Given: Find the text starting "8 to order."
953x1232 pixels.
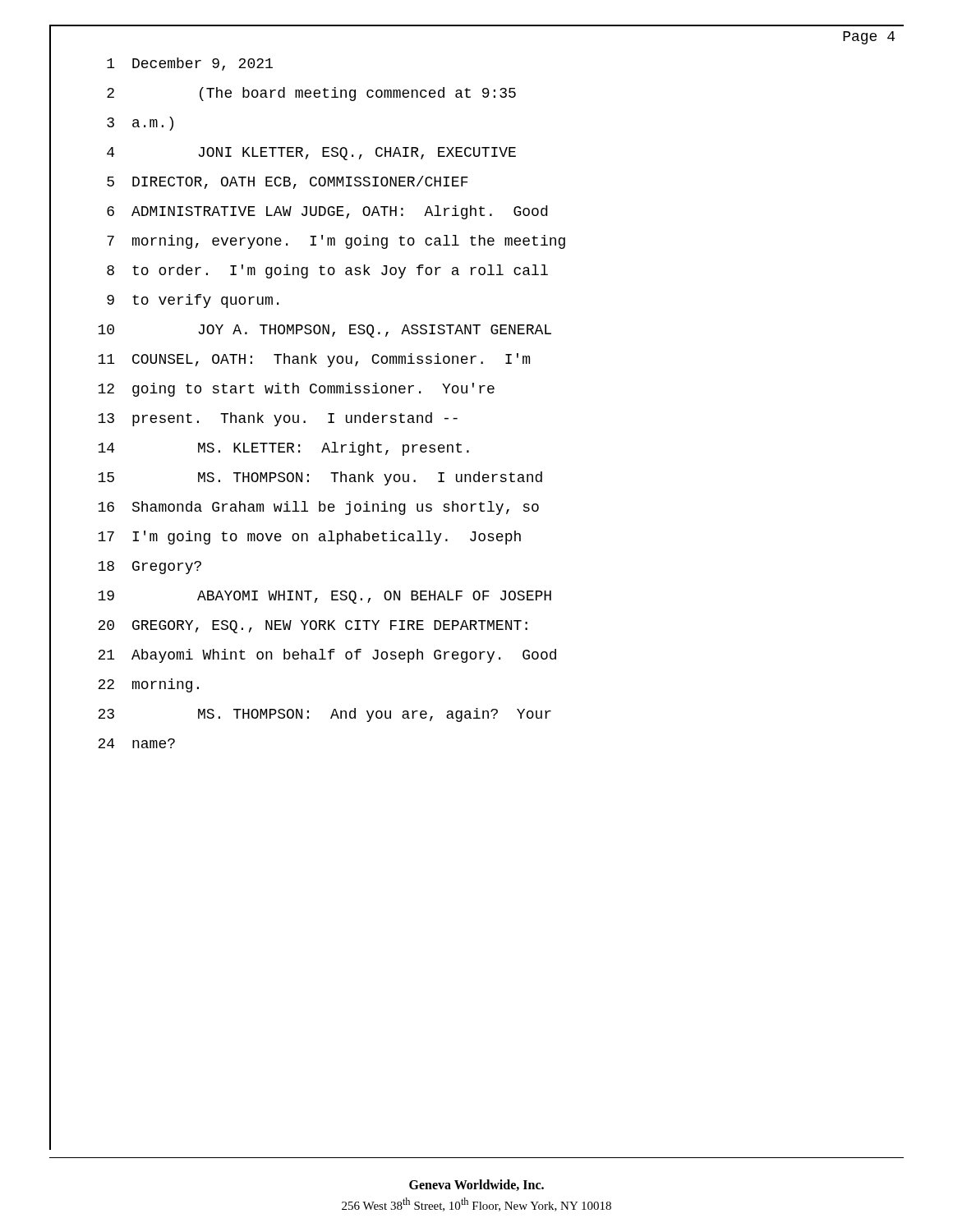Looking at the screenshot, I should tap(483, 271).
